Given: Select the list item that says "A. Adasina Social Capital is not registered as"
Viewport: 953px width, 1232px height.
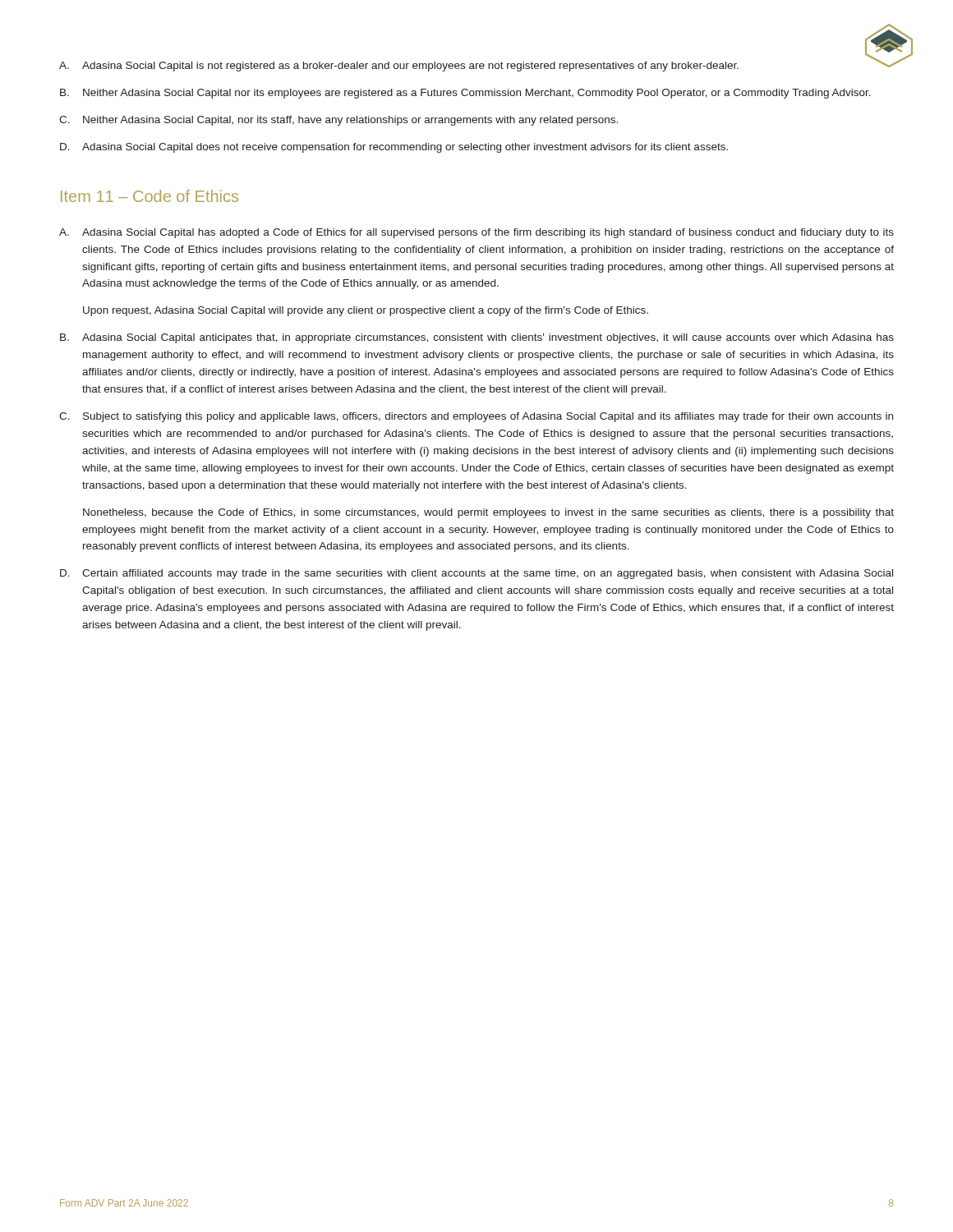Looking at the screenshot, I should pos(476,66).
